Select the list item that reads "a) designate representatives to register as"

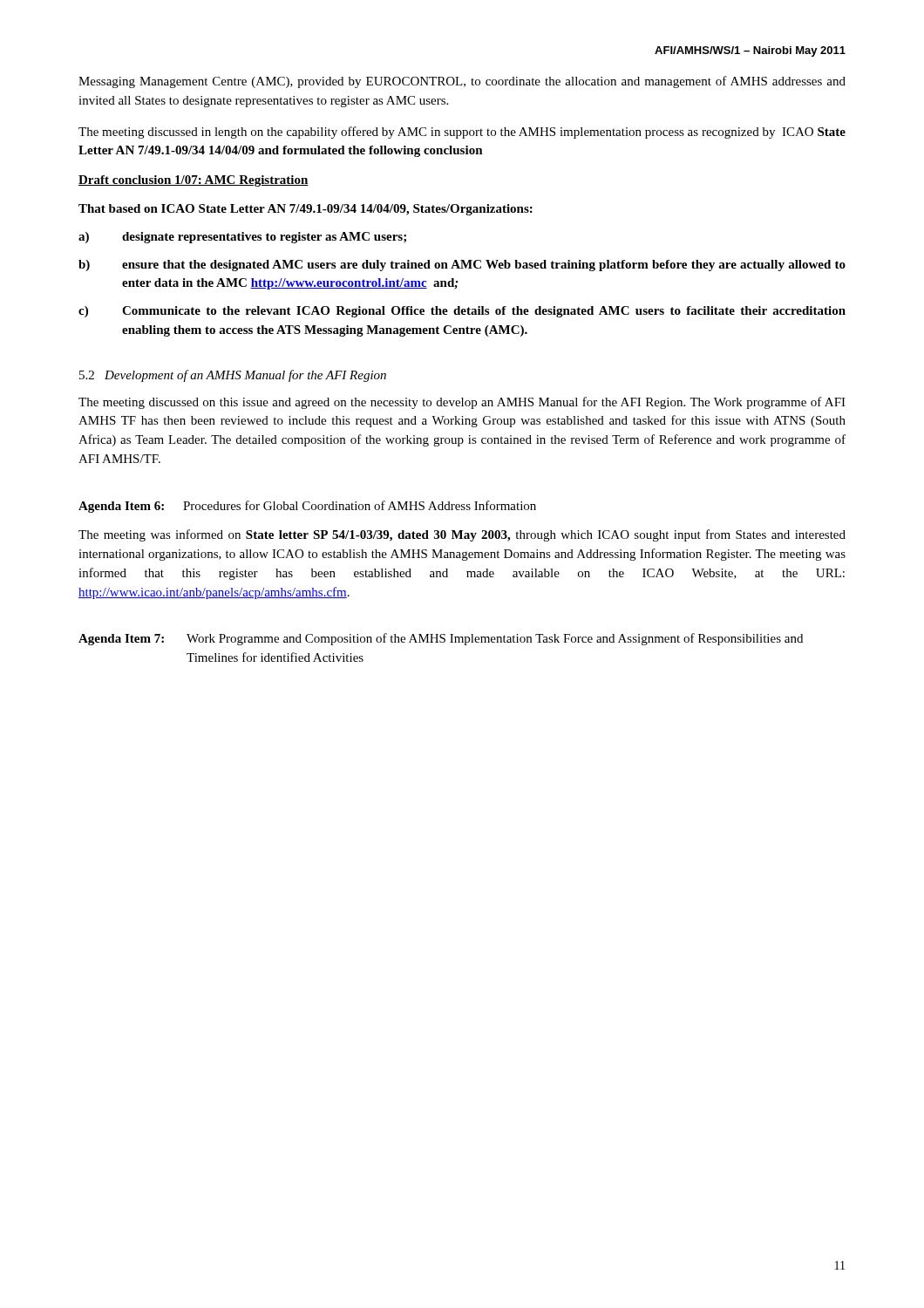(x=242, y=238)
